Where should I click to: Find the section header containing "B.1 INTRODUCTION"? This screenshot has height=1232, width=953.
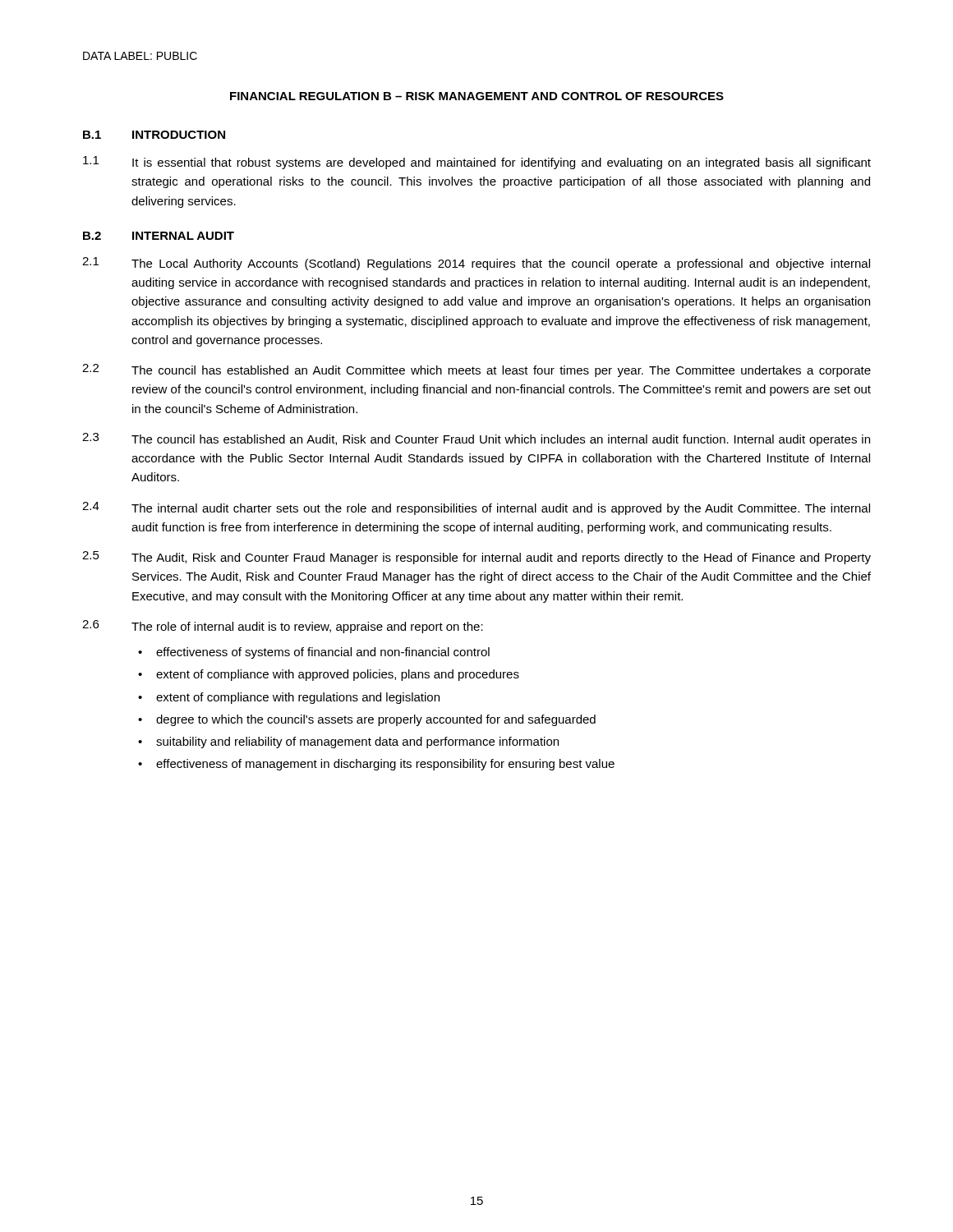154,134
